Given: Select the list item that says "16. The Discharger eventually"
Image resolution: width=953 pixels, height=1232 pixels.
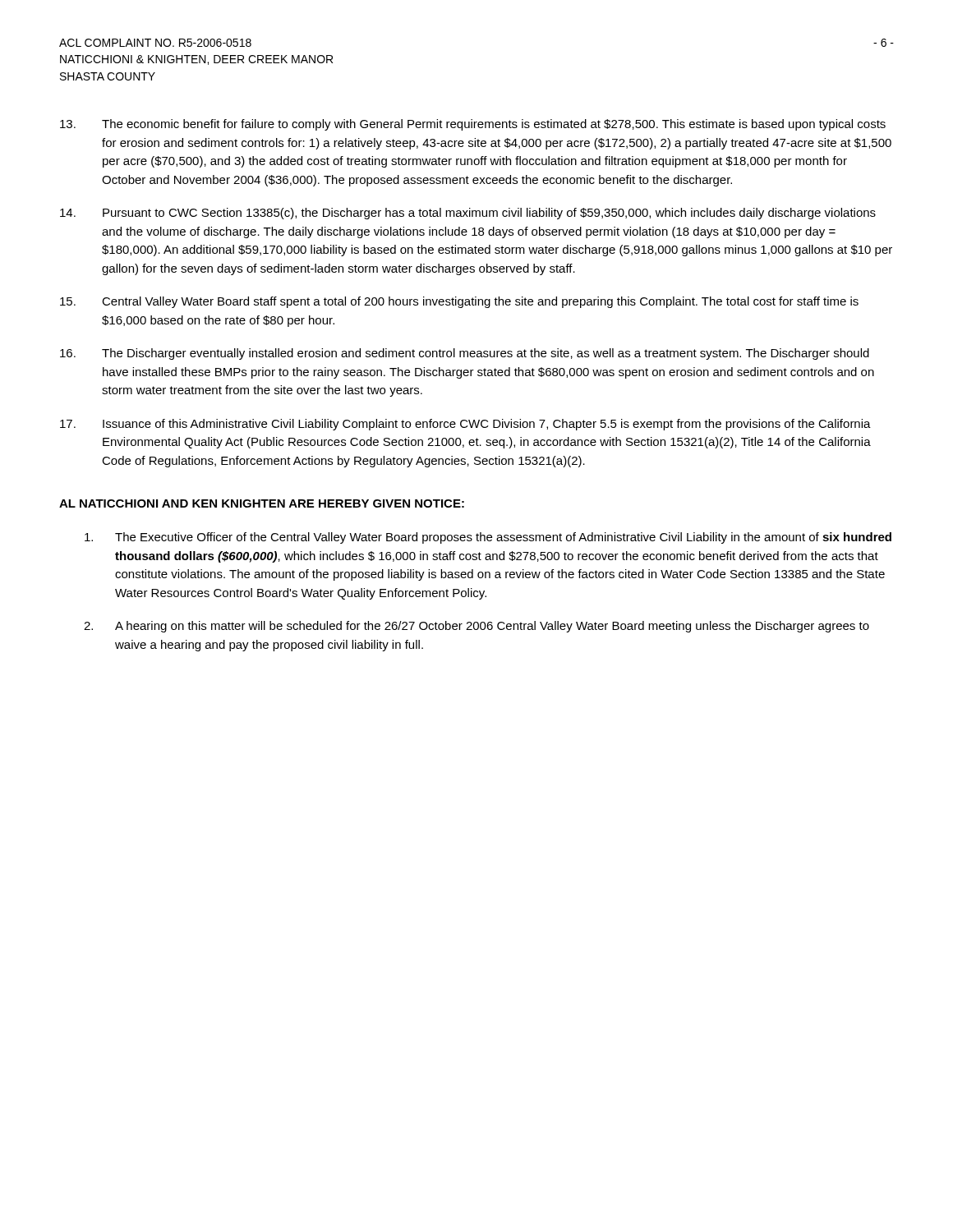Looking at the screenshot, I should click(476, 372).
